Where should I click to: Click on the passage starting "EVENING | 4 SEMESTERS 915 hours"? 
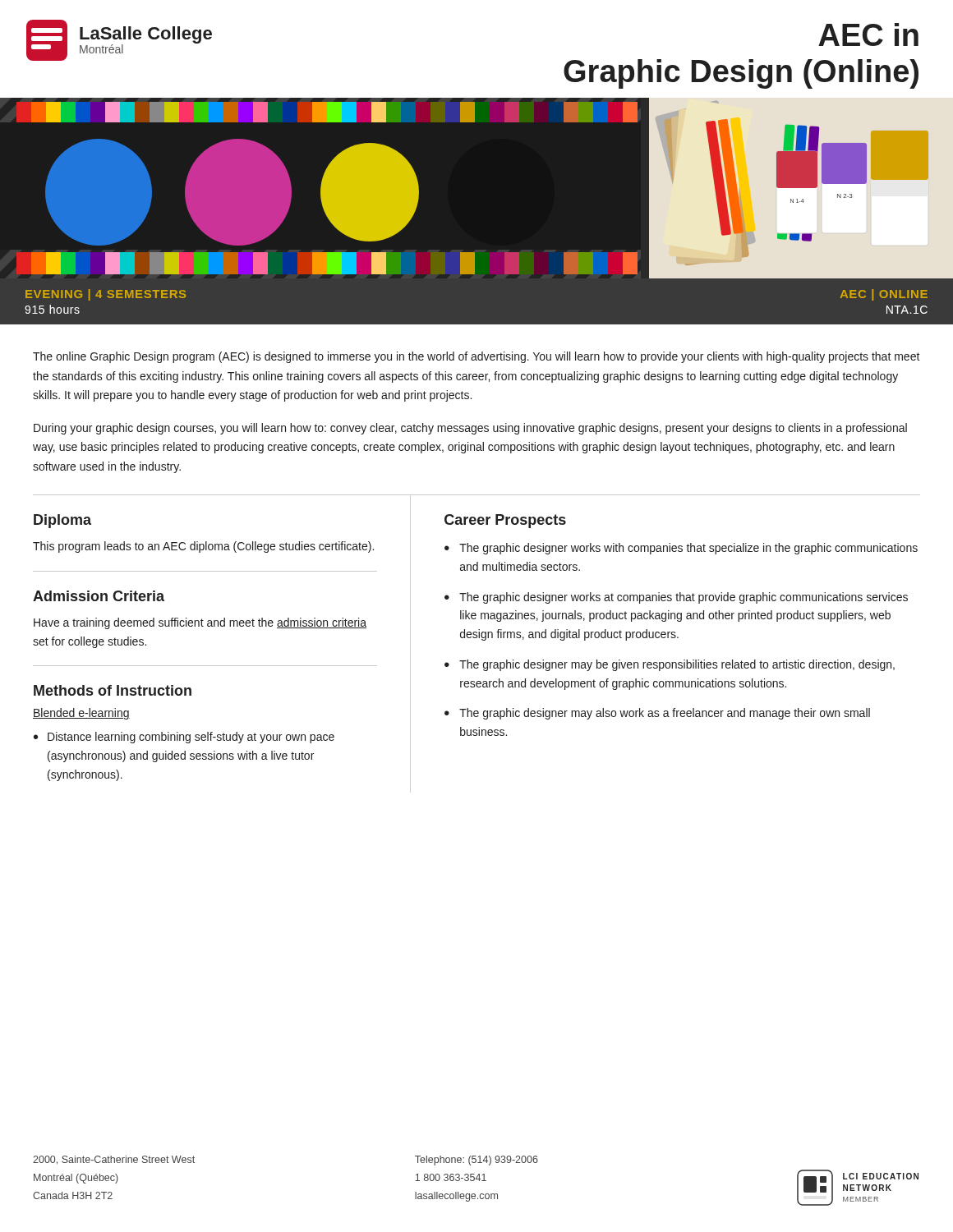tap(106, 302)
